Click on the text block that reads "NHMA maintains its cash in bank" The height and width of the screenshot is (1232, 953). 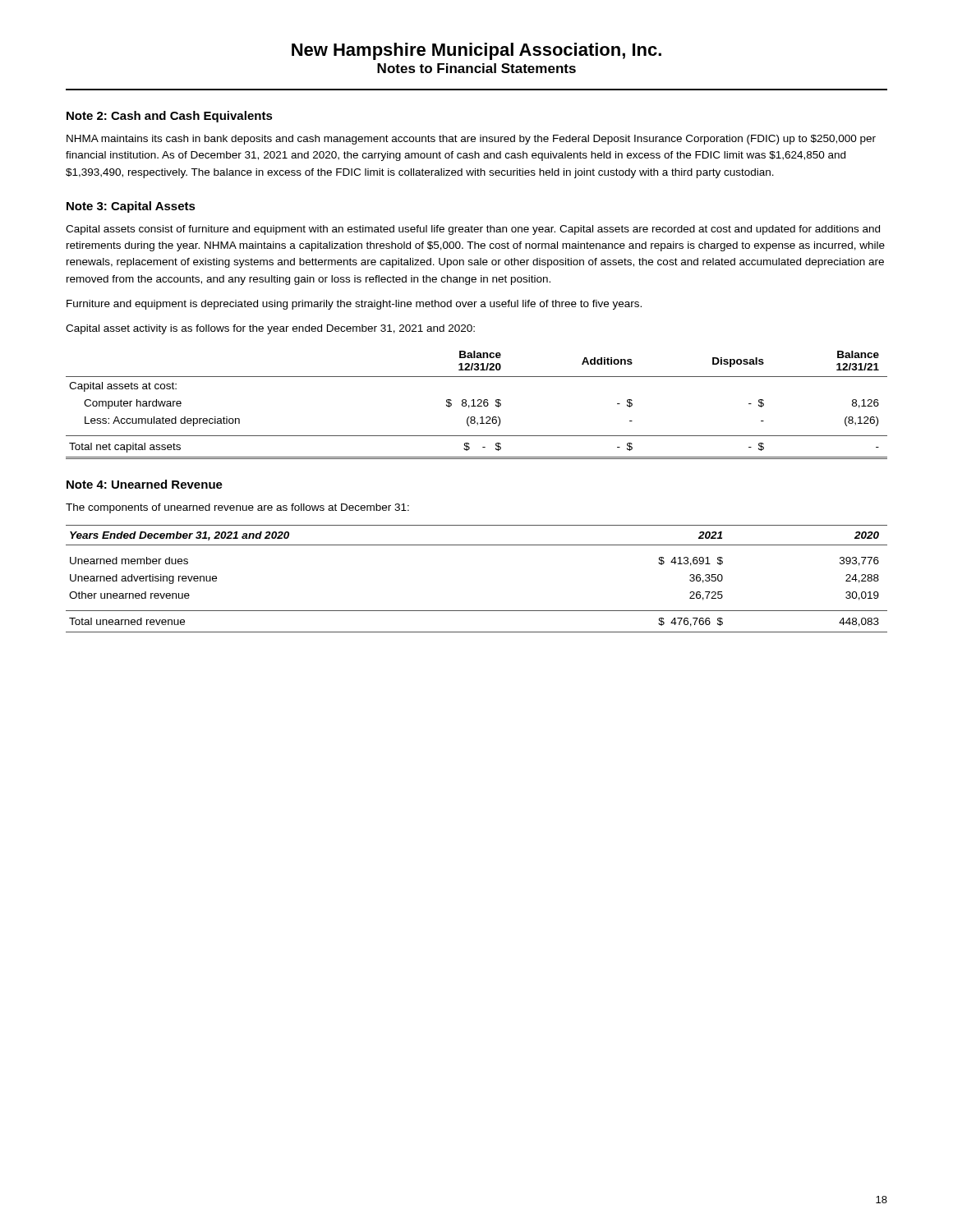click(x=471, y=155)
